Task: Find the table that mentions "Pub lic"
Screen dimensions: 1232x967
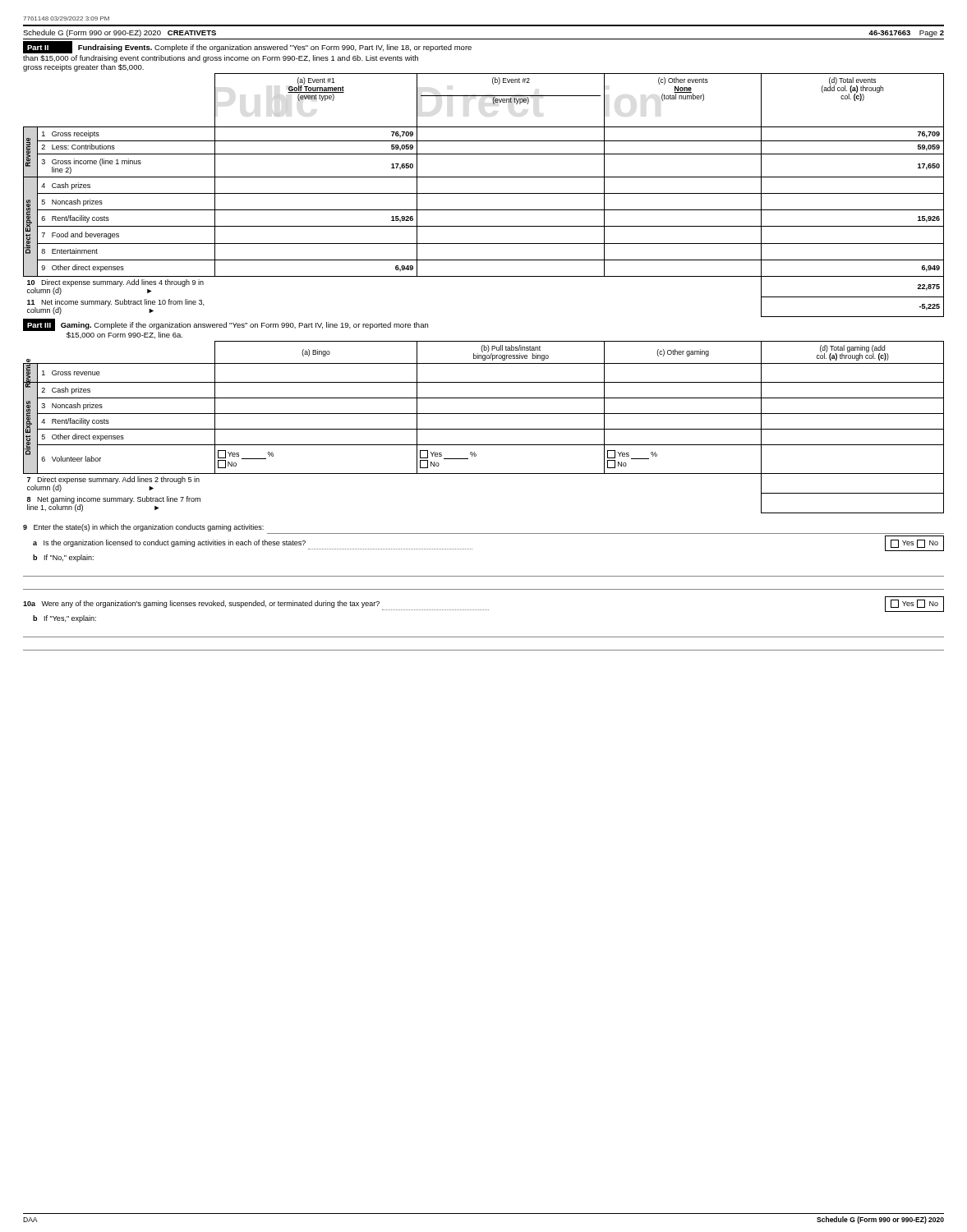Action: click(x=484, y=195)
